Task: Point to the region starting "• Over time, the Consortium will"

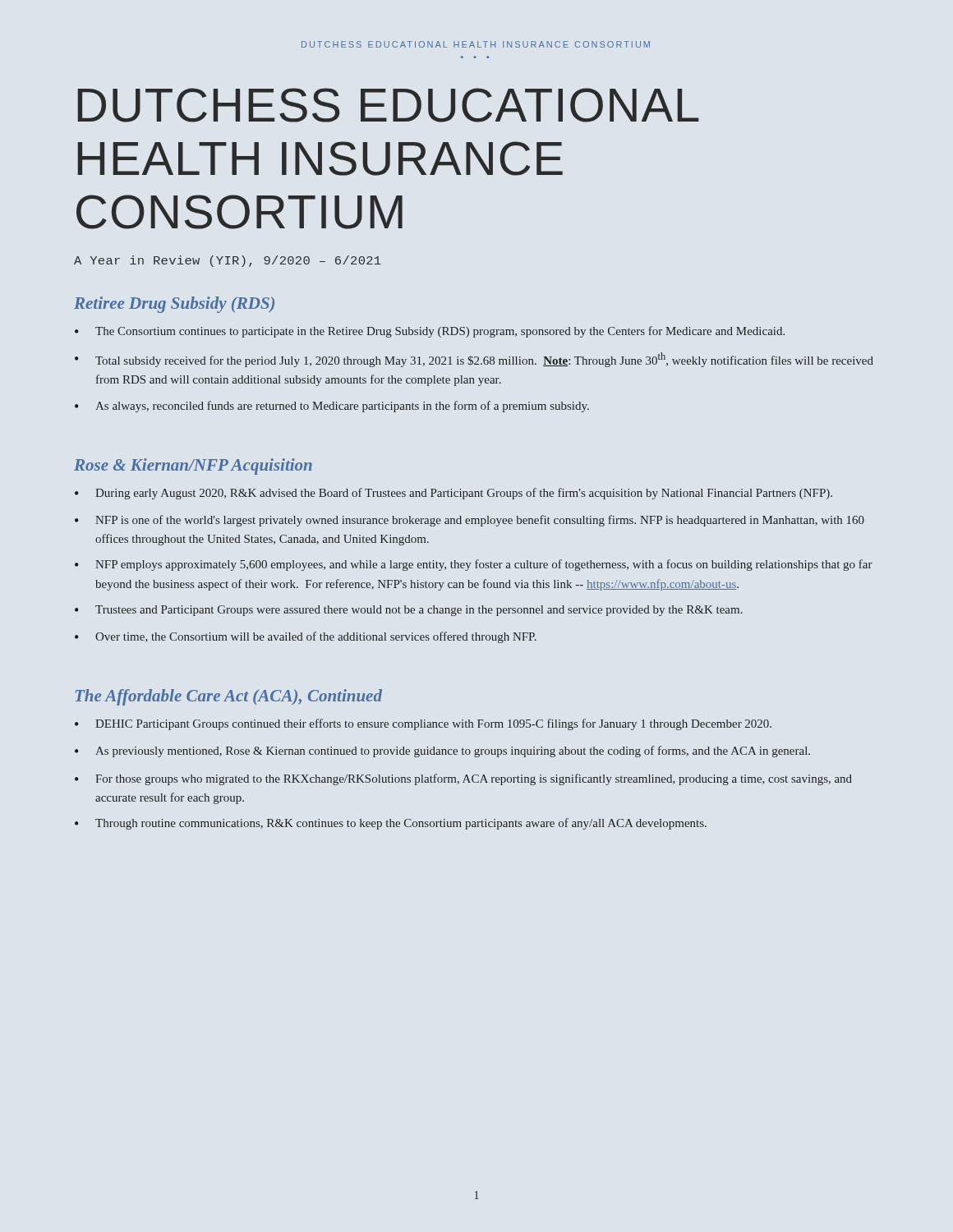Action: coord(476,638)
